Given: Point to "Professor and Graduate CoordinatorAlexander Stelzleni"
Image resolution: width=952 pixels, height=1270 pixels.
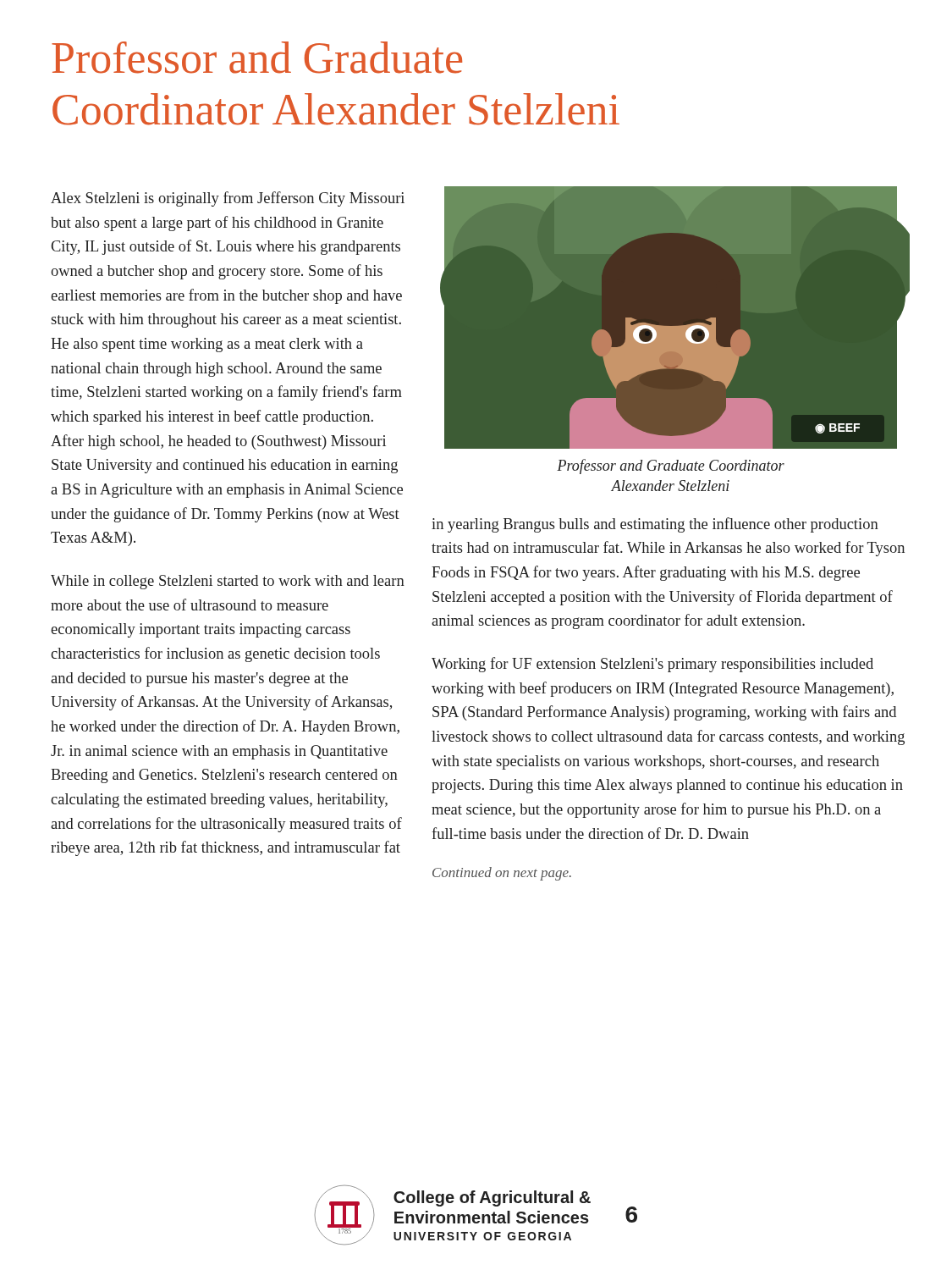Looking at the screenshot, I should click(x=671, y=476).
